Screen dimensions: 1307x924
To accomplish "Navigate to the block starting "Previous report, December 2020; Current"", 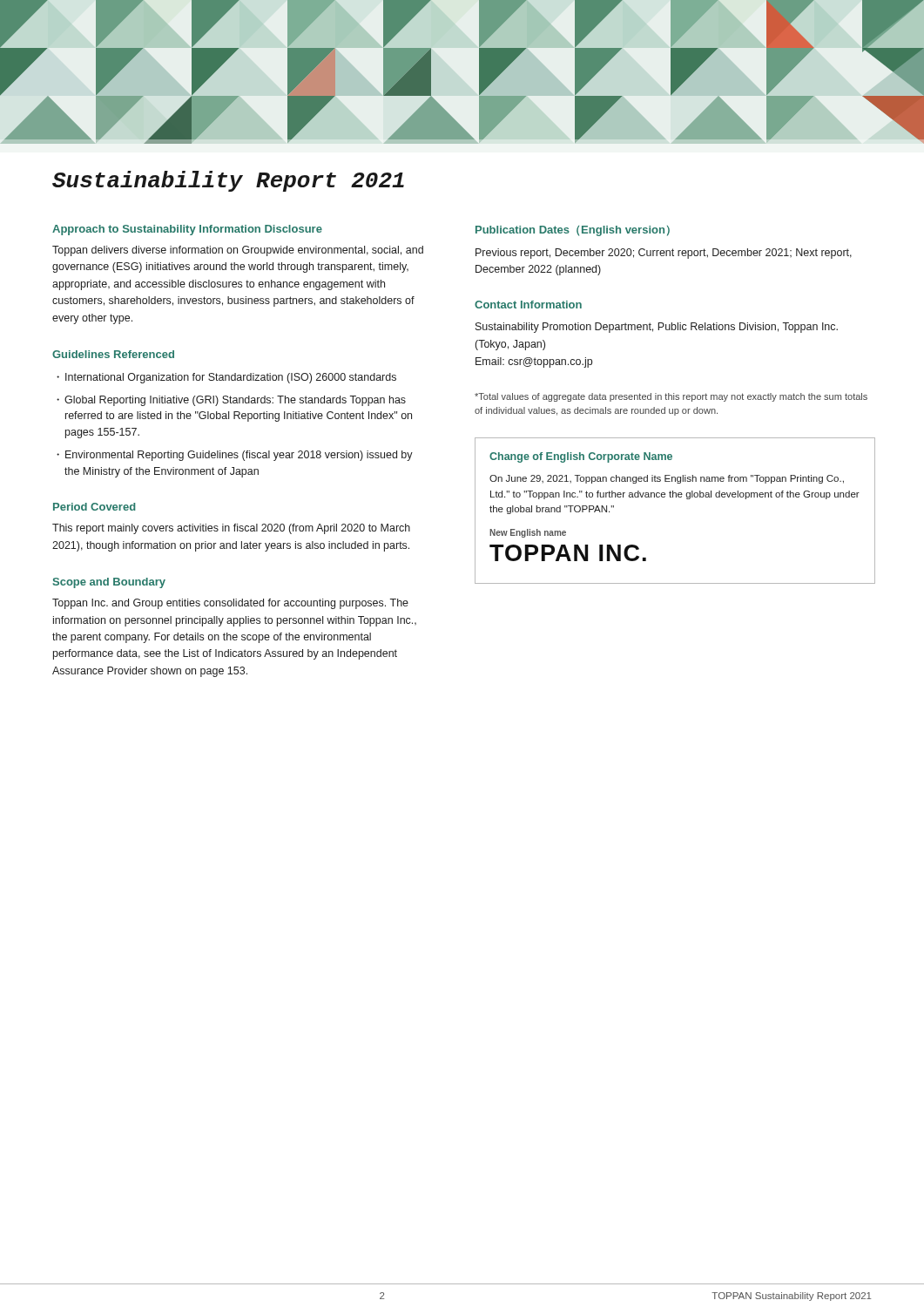I will click(x=663, y=261).
